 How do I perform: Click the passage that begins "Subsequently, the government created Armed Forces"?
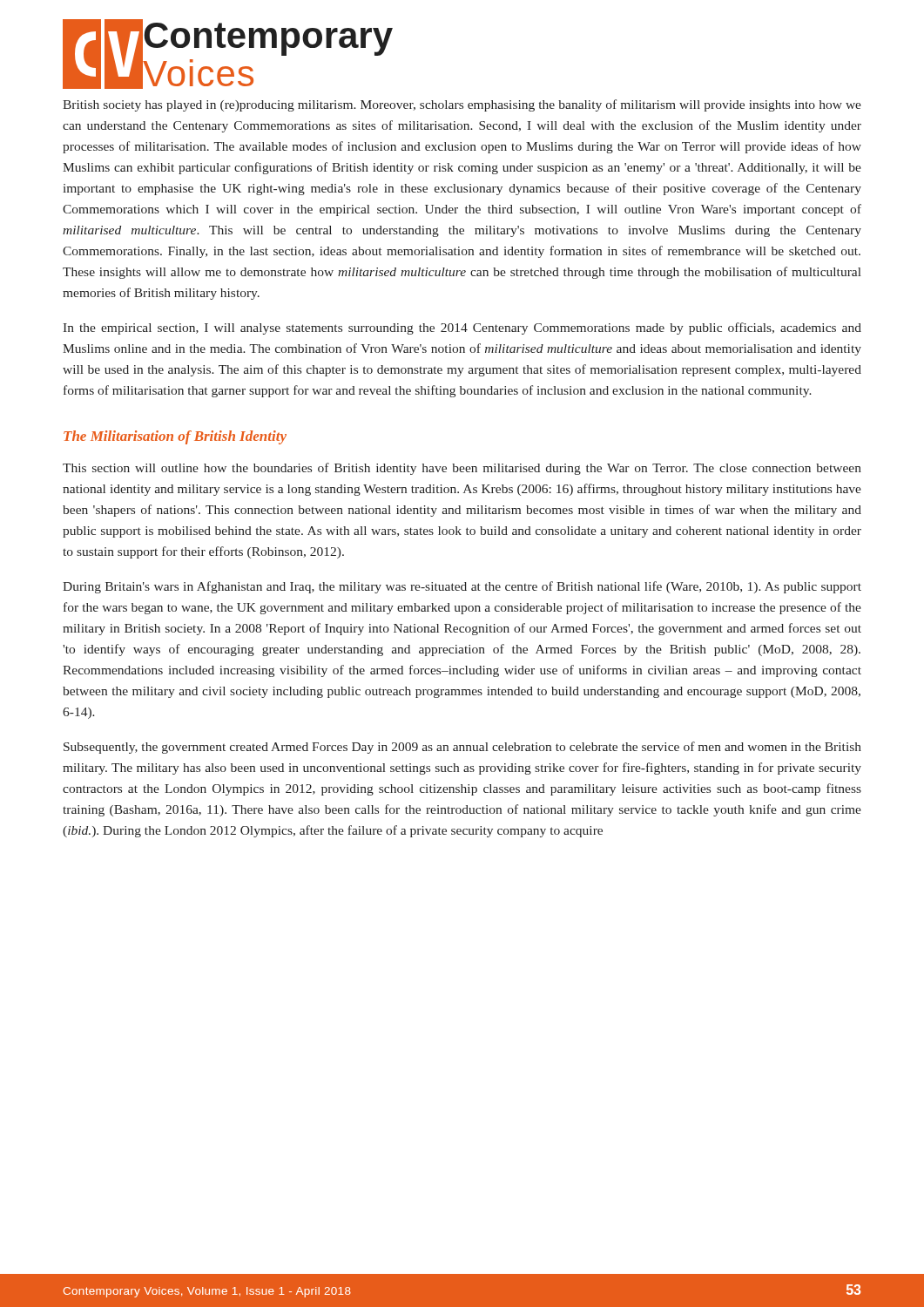(x=462, y=788)
